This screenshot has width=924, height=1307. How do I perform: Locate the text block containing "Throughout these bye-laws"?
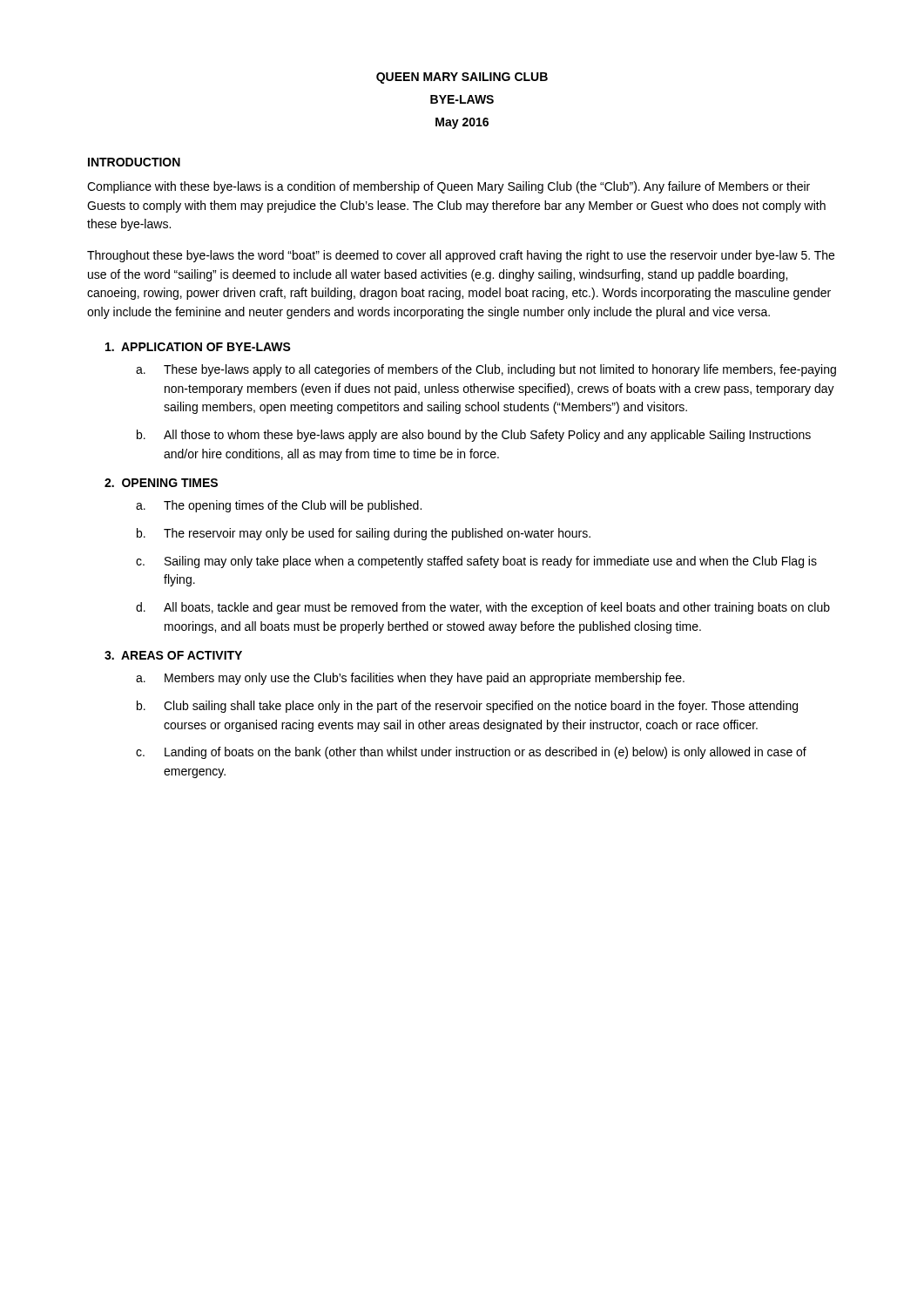click(461, 284)
